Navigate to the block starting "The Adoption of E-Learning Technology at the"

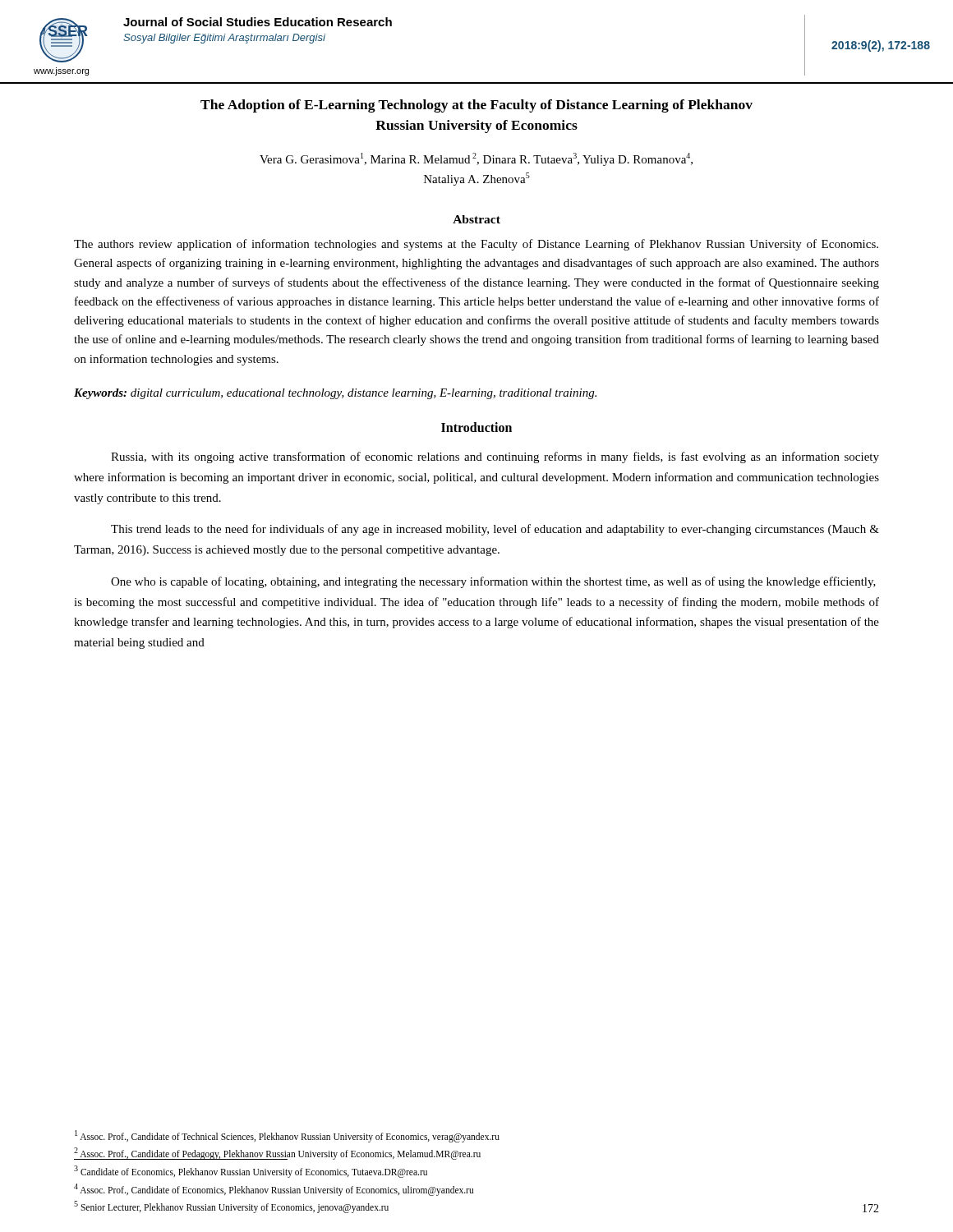coord(476,114)
